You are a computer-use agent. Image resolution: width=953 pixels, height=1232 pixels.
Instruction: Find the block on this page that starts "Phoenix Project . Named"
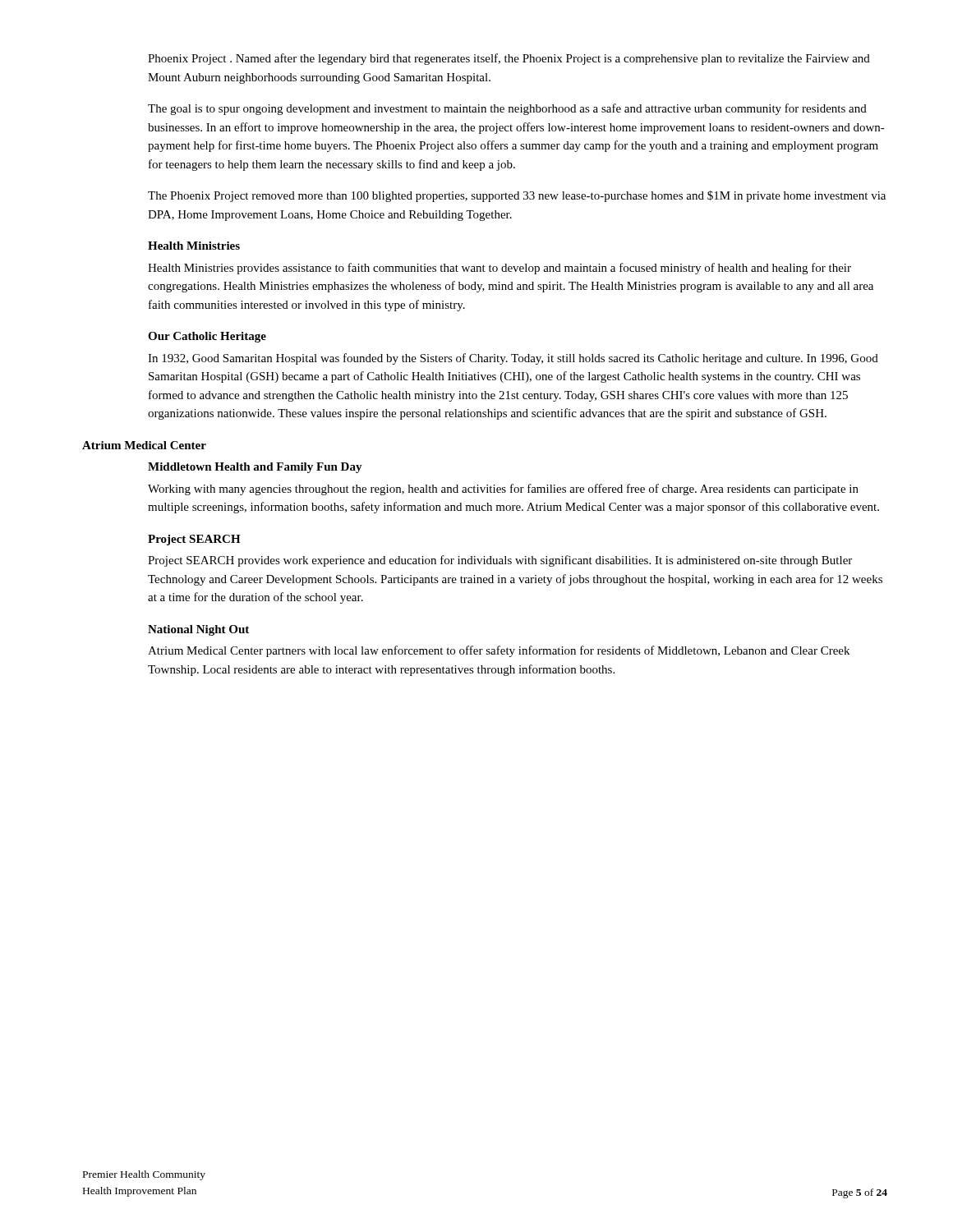518,68
